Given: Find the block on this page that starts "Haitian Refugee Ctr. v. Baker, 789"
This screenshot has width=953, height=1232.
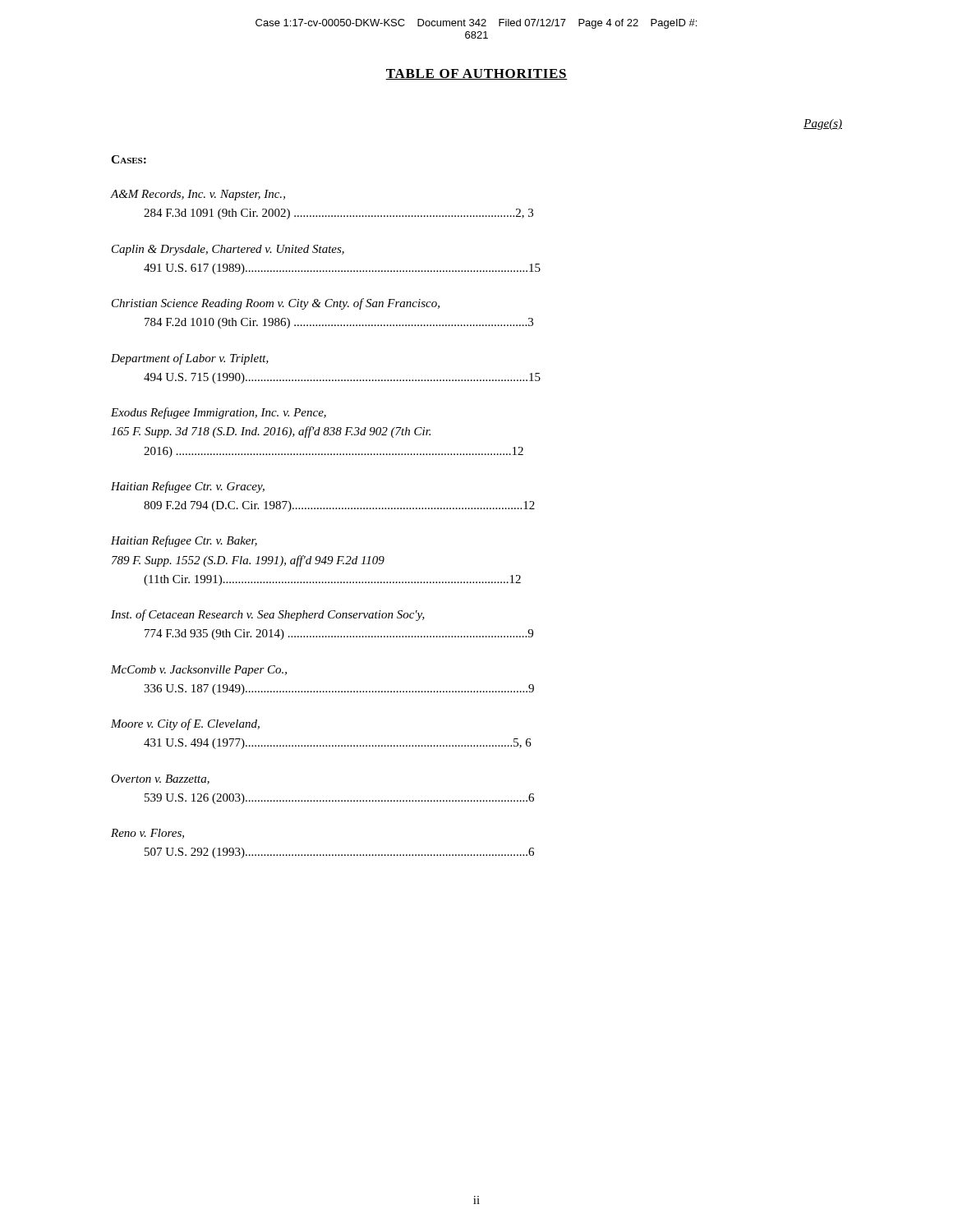Looking at the screenshot, I should pyautogui.click(x=184, y=541).
